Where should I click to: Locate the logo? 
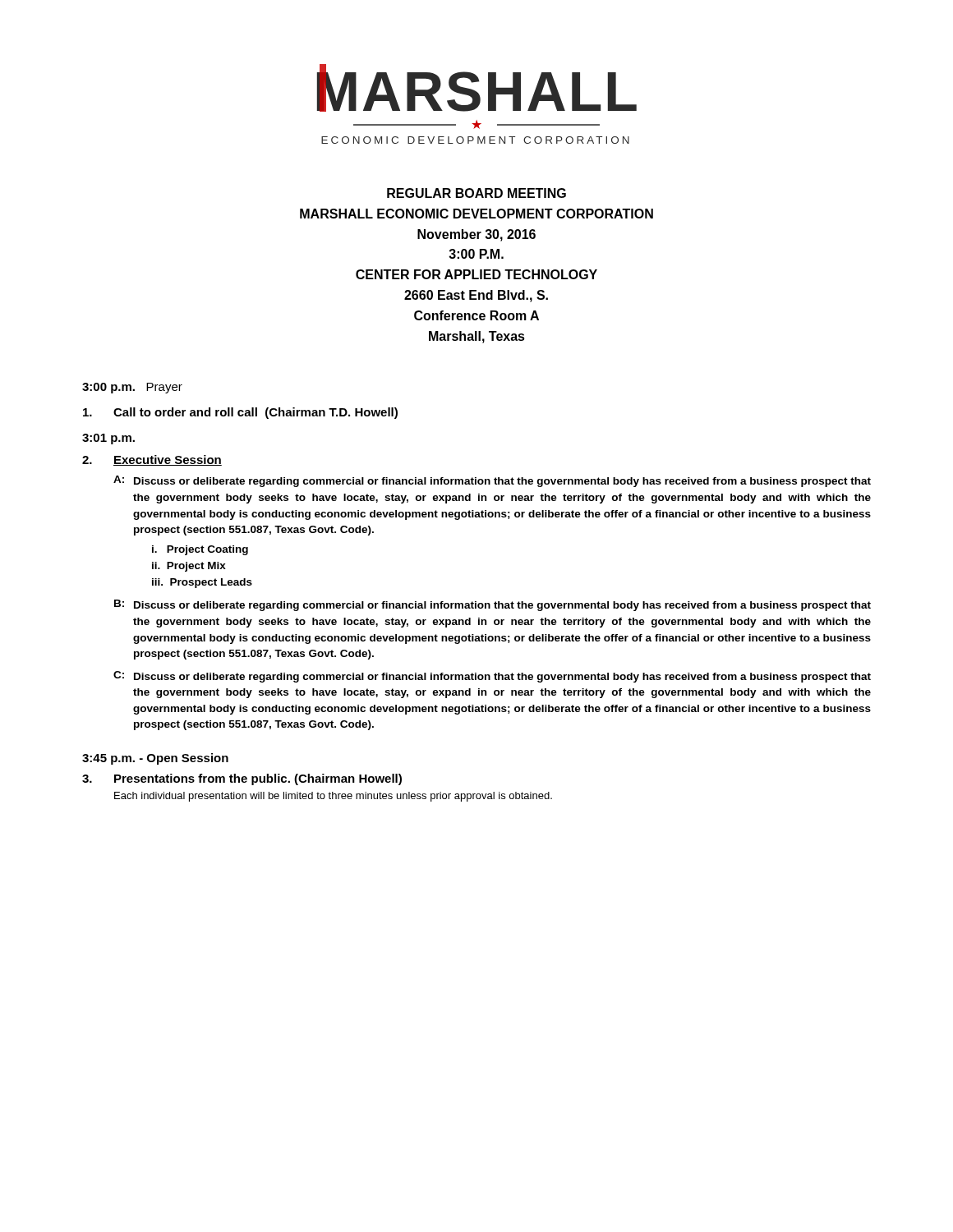tap(476, 104)
